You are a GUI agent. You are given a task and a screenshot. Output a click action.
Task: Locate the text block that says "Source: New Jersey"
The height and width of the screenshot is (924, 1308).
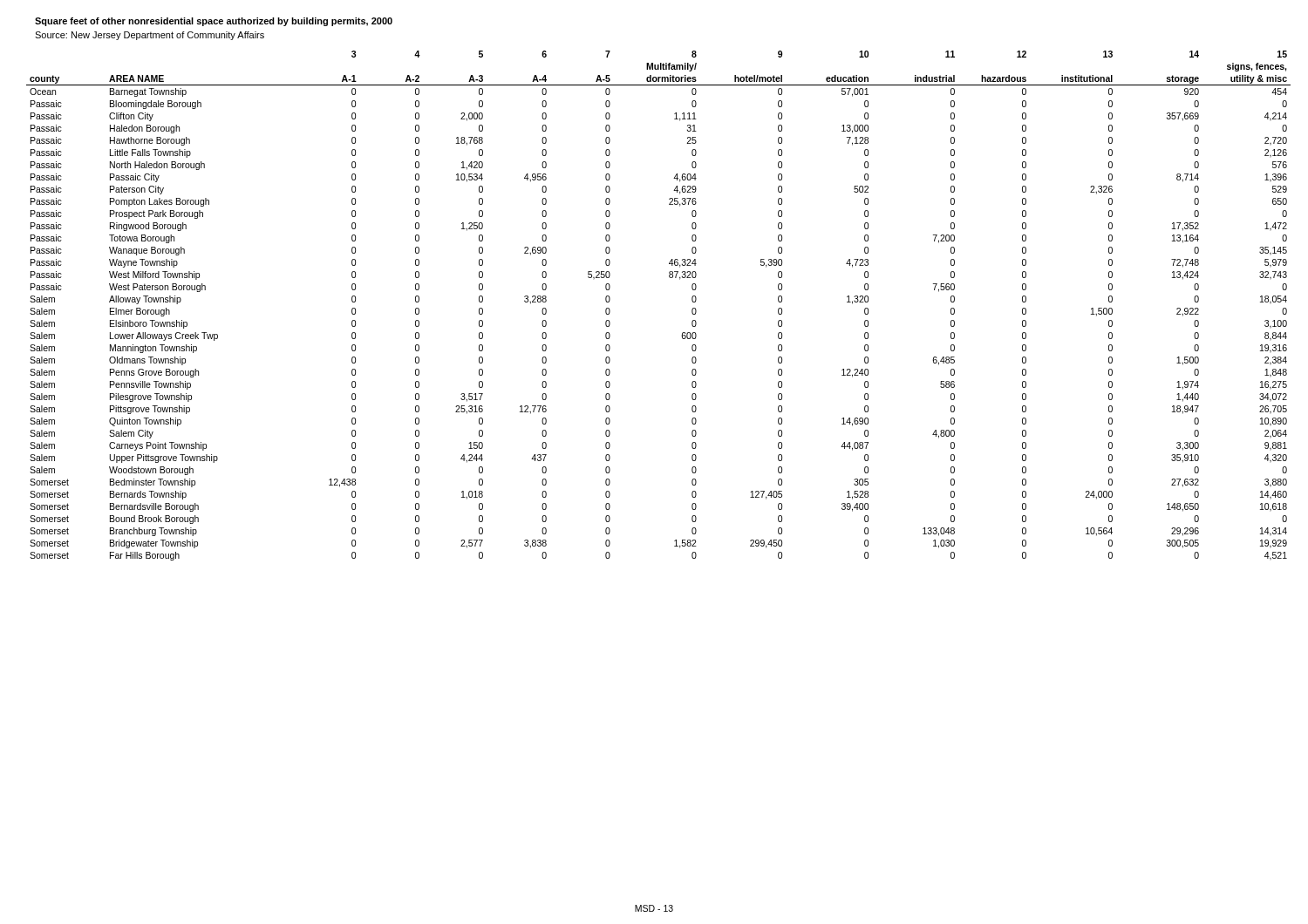pos(150,35)
